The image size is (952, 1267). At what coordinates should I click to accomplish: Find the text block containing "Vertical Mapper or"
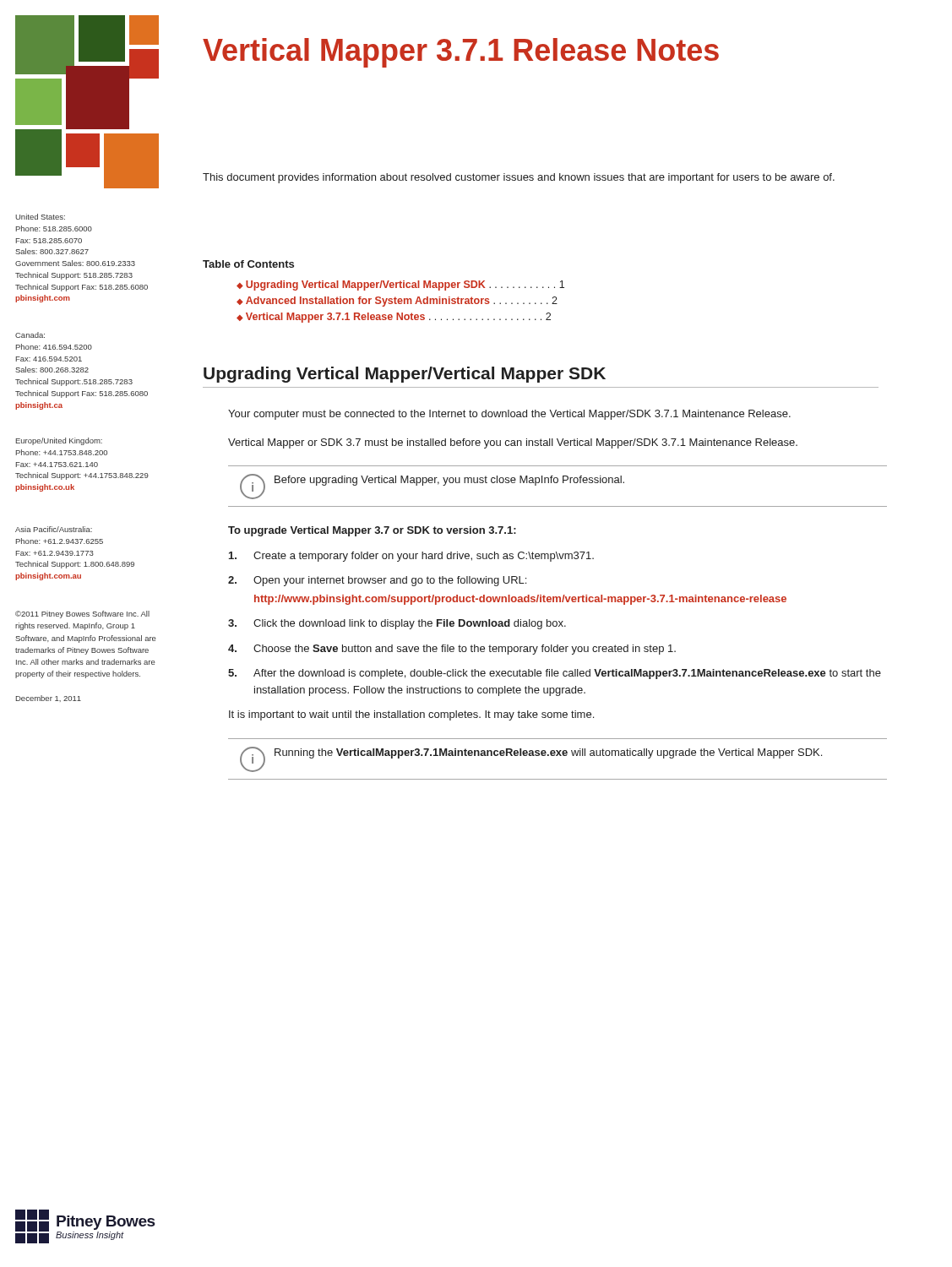(513, 442)
